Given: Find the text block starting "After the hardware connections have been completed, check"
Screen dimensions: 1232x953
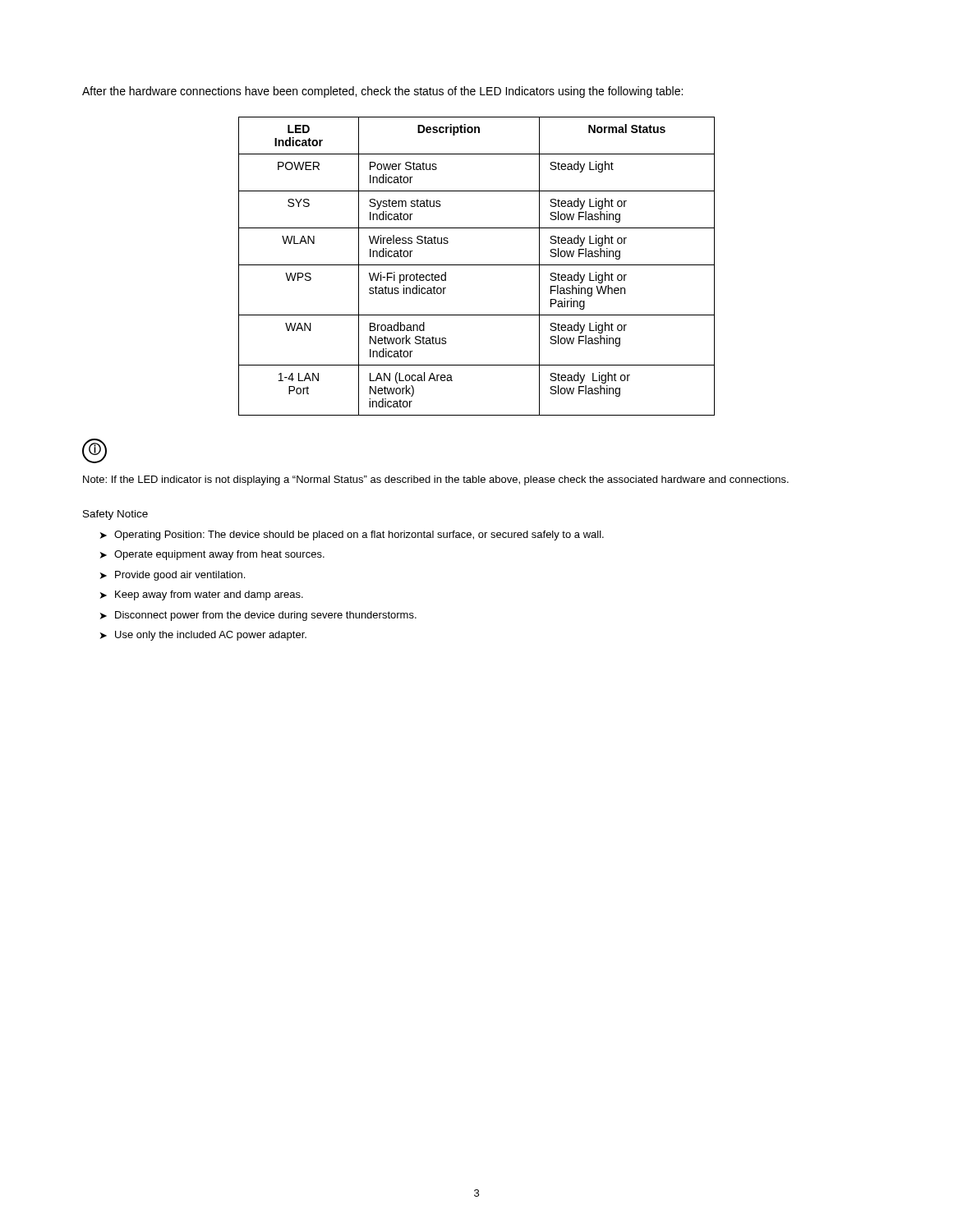Looking at the screenshot, I should [x=383, y=91].
